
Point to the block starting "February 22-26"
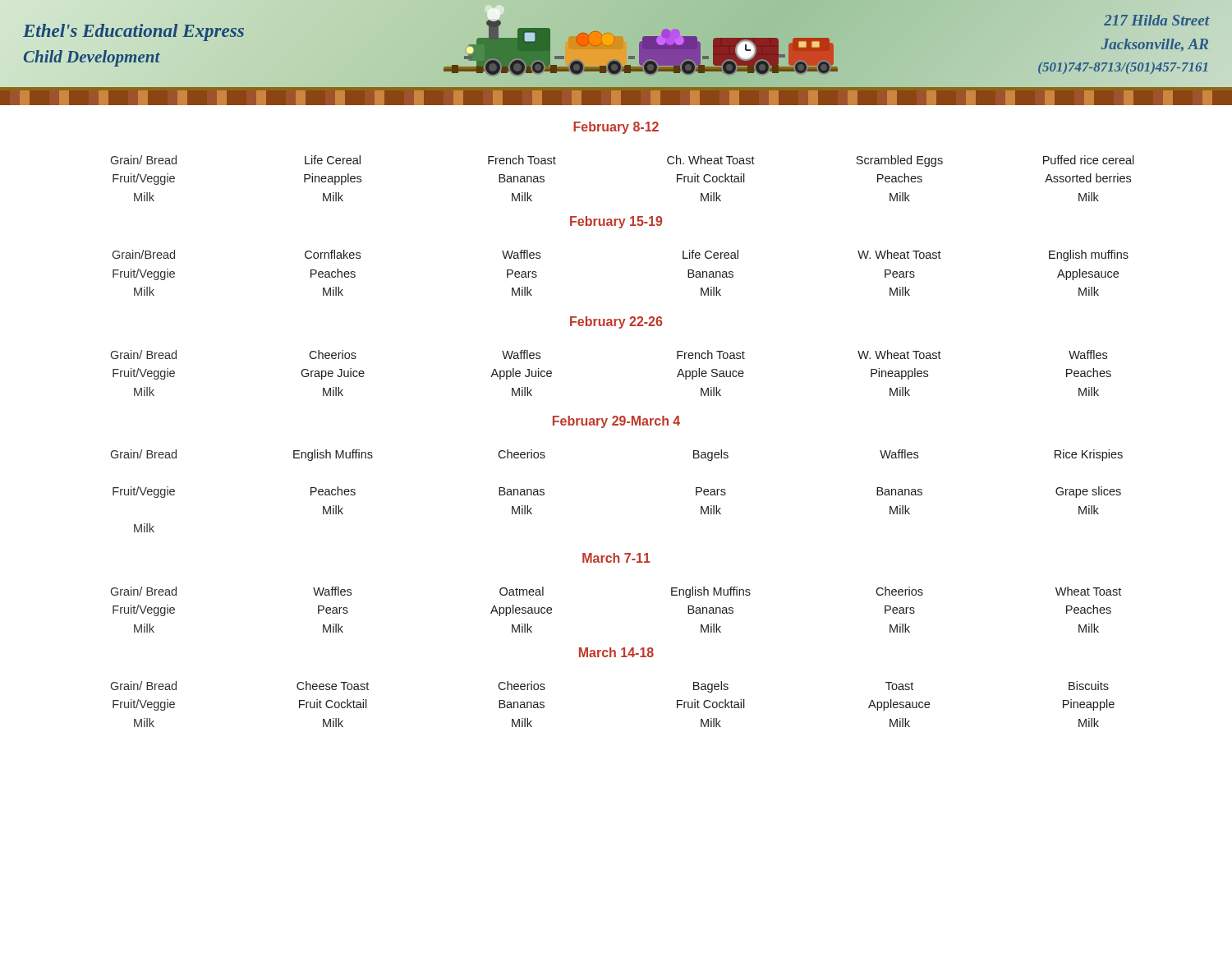616,322
